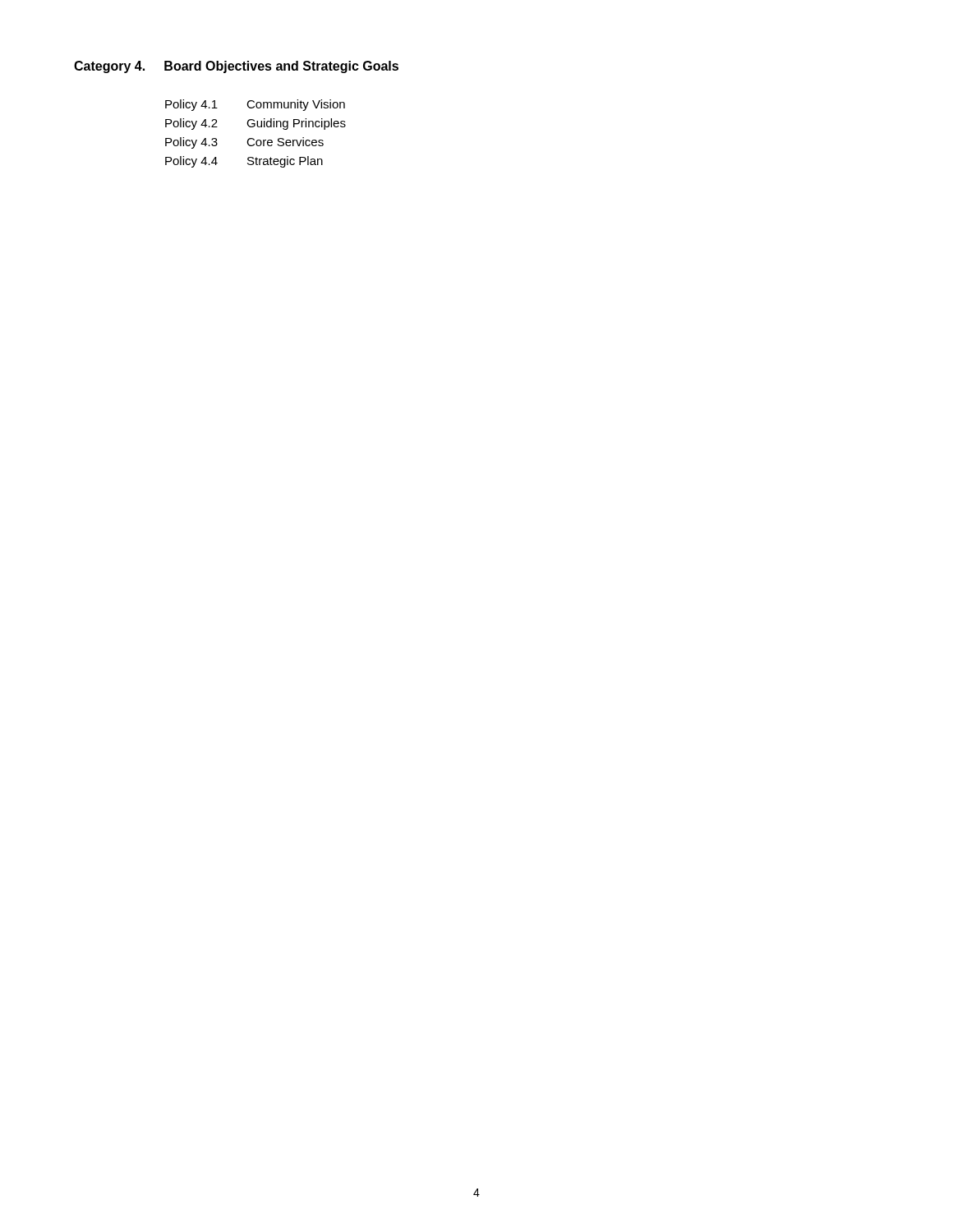Find the passage starting "Policy 4.1 Community Vision"
Screen dimensions: 1232x953
coord(255,104)
